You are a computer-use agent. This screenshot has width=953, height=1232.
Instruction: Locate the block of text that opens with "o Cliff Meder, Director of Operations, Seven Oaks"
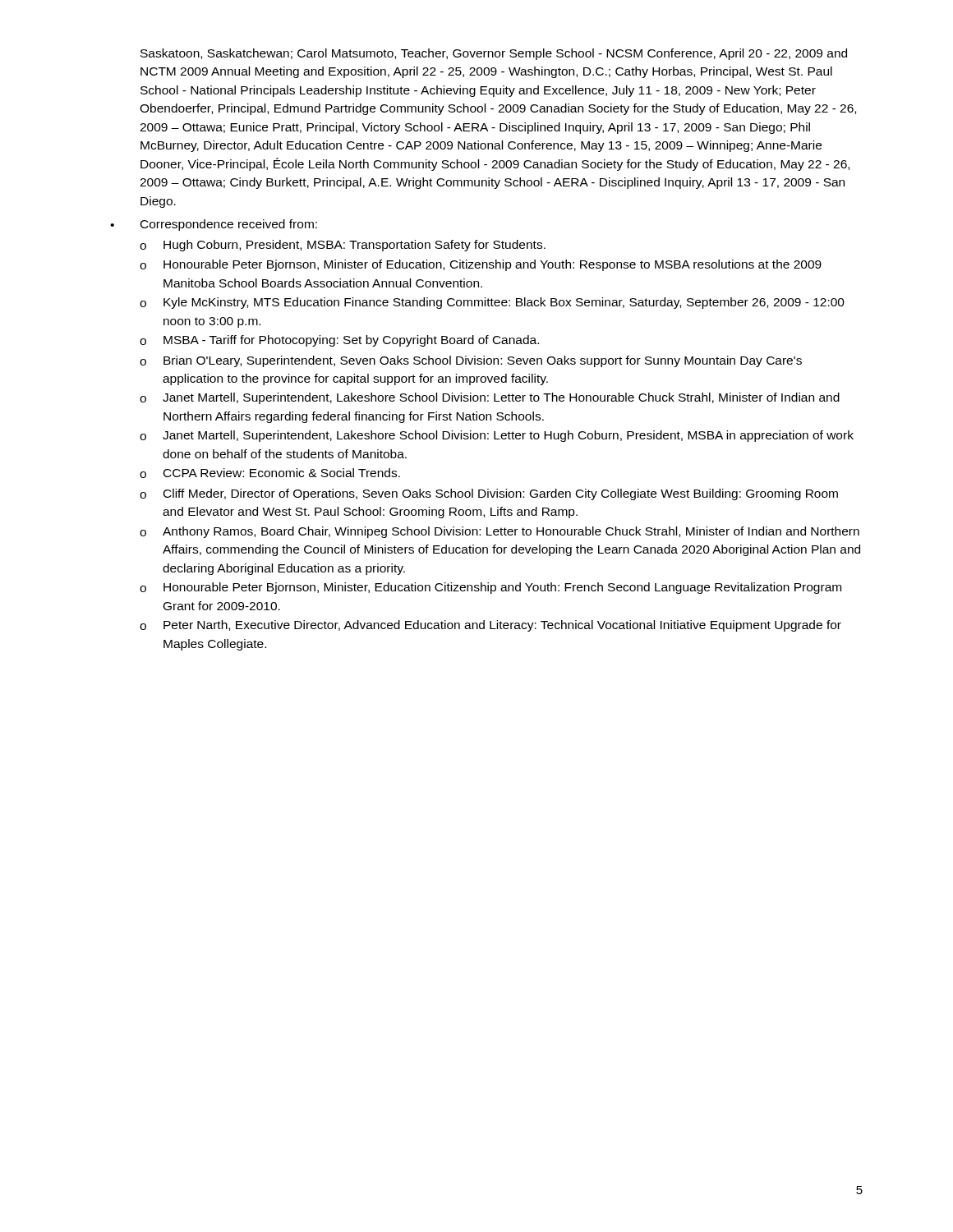501,503
